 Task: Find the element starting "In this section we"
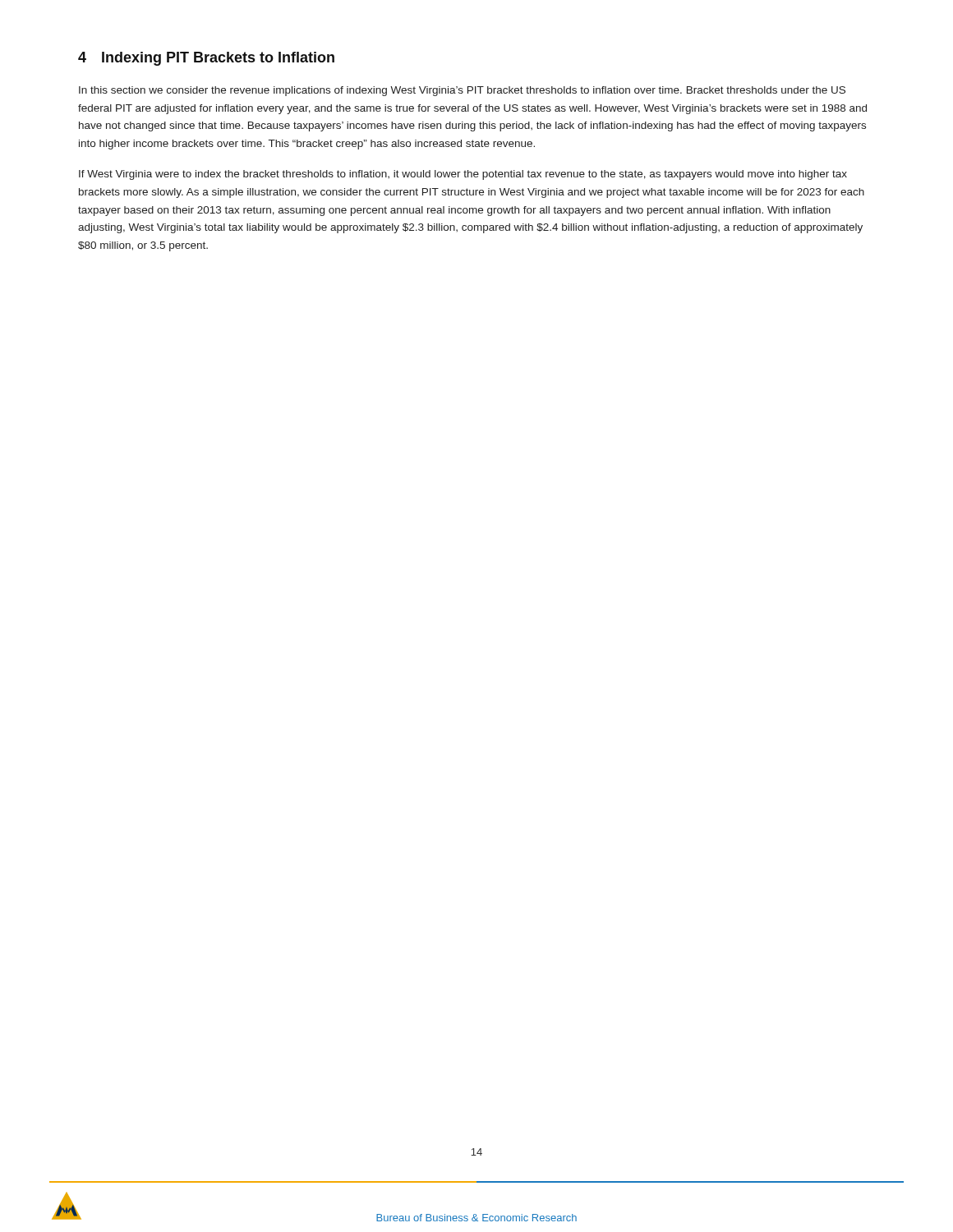473,117
